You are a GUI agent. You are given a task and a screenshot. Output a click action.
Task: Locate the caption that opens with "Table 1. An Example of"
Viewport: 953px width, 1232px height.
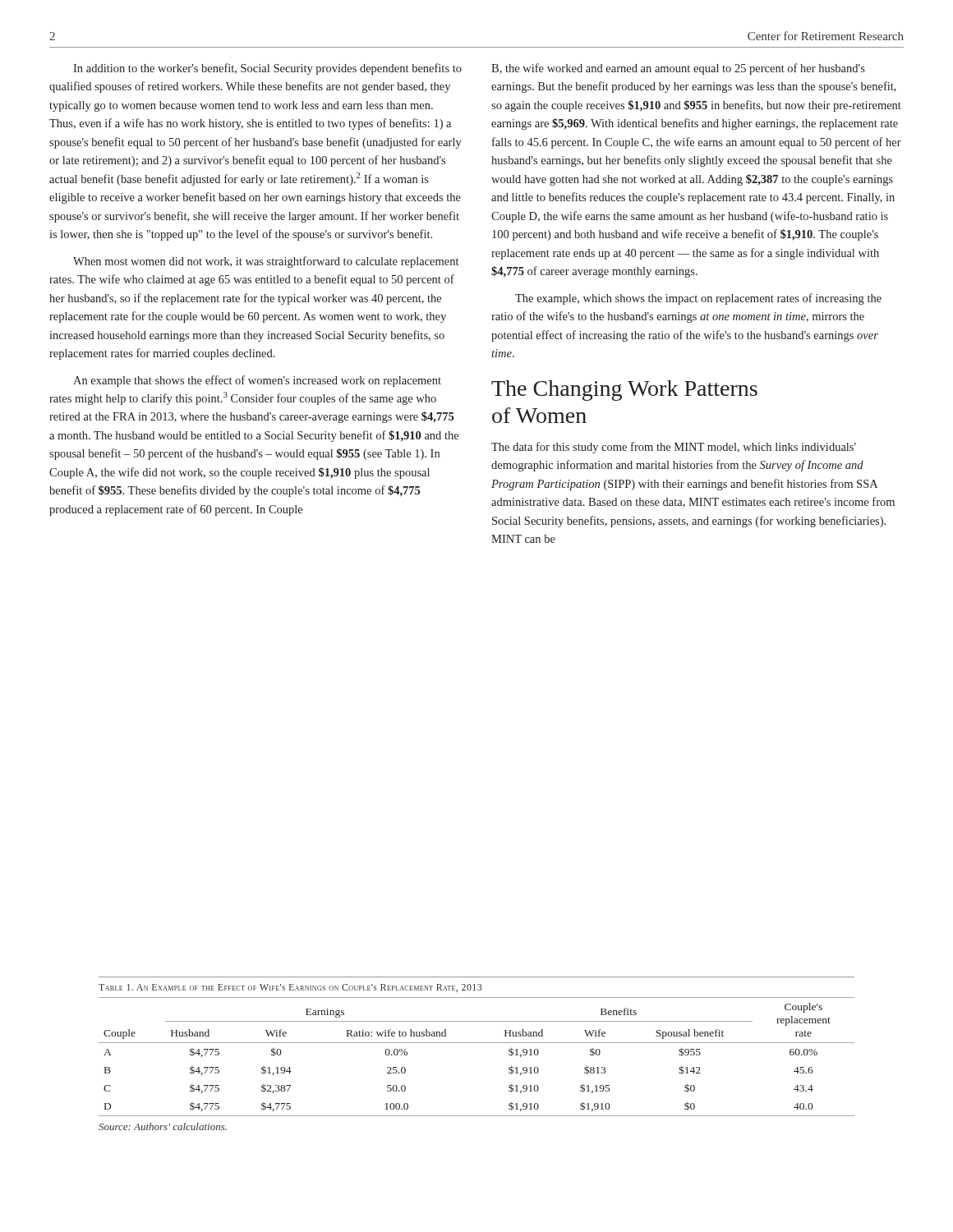point(290,987)
